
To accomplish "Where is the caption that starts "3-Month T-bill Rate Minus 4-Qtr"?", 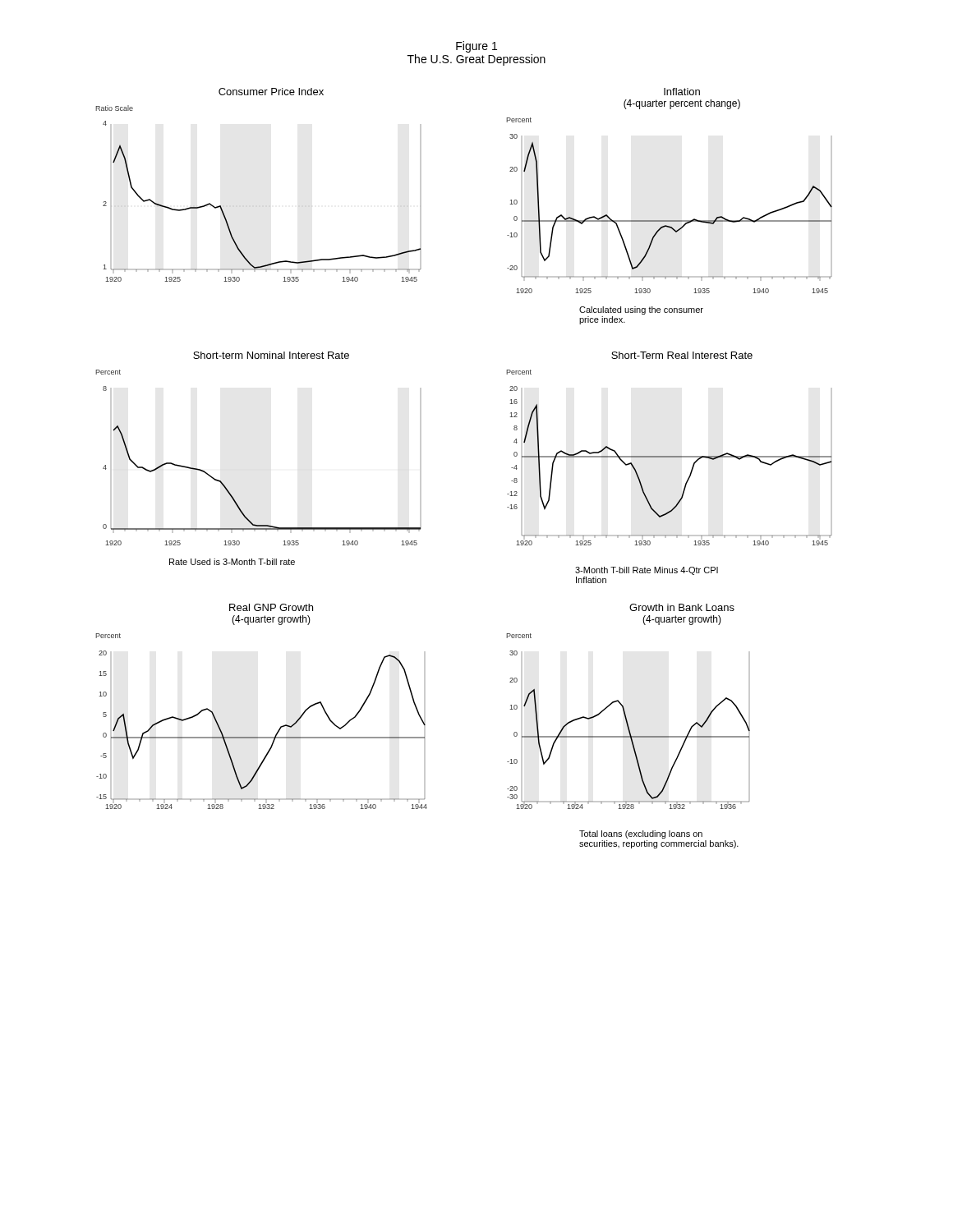I will tap(647, 575).
